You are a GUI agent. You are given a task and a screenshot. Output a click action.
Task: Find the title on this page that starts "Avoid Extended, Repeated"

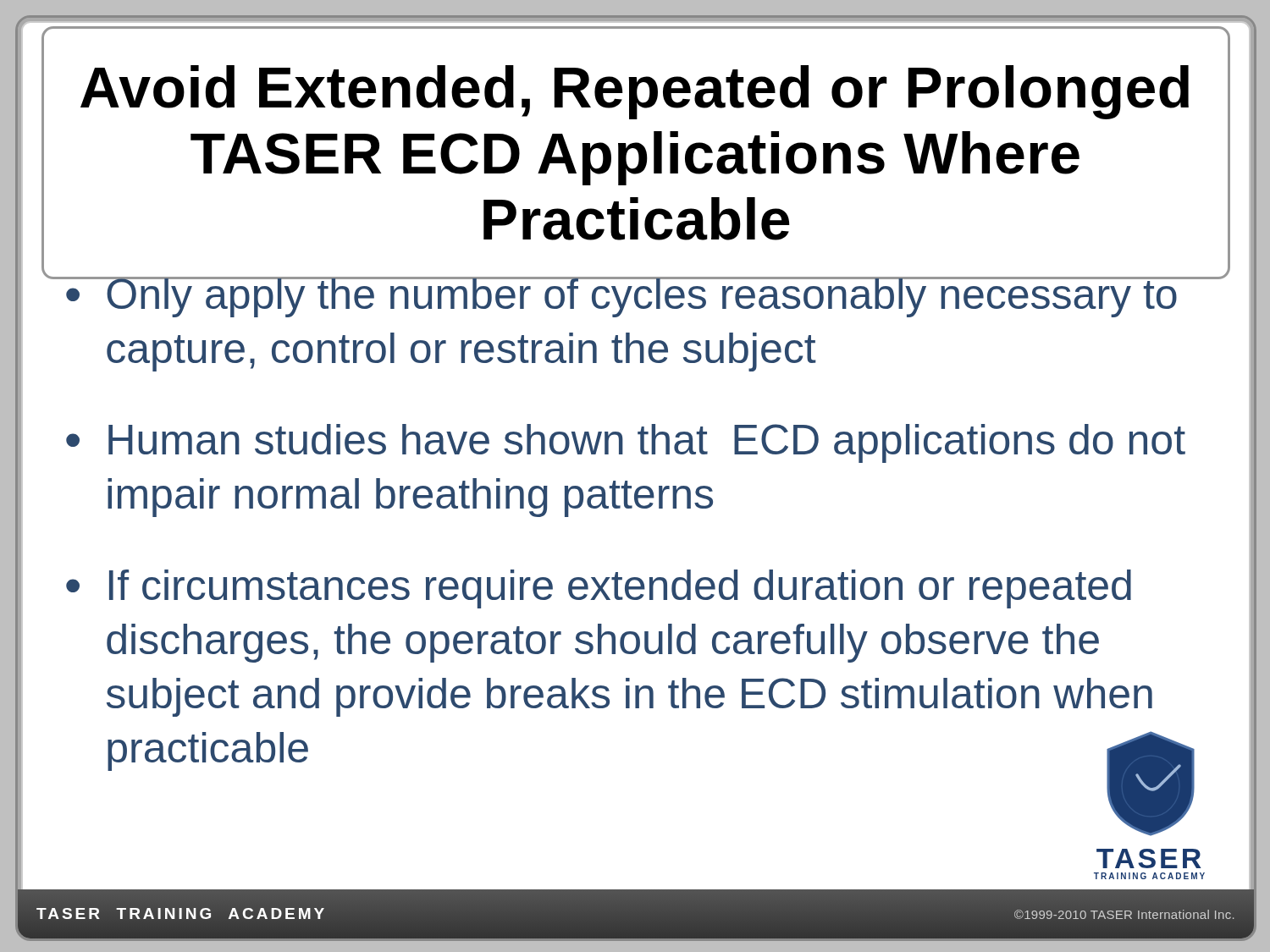636,153
